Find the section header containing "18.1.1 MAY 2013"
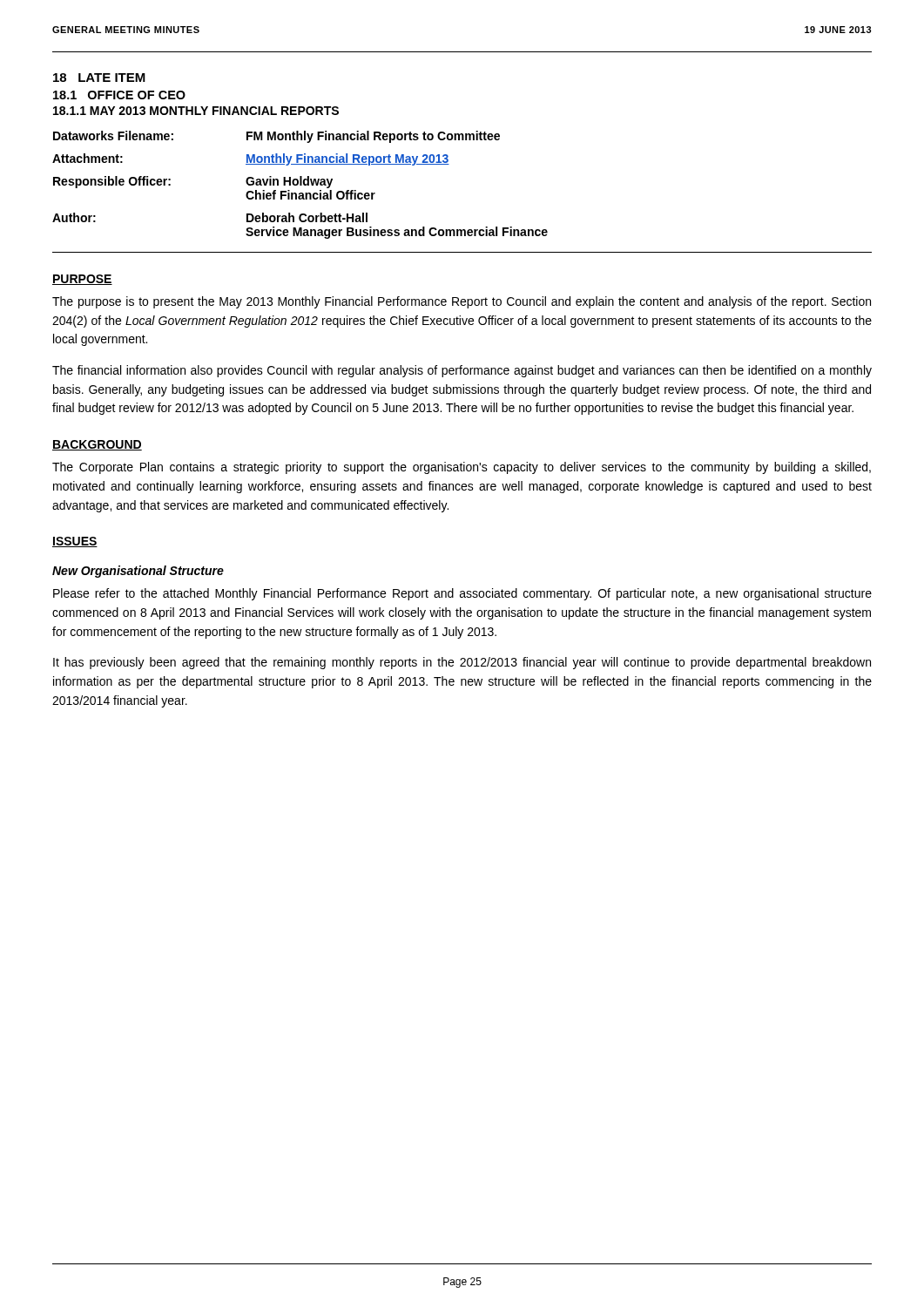The image size is (924, 1307). point(196,111)
